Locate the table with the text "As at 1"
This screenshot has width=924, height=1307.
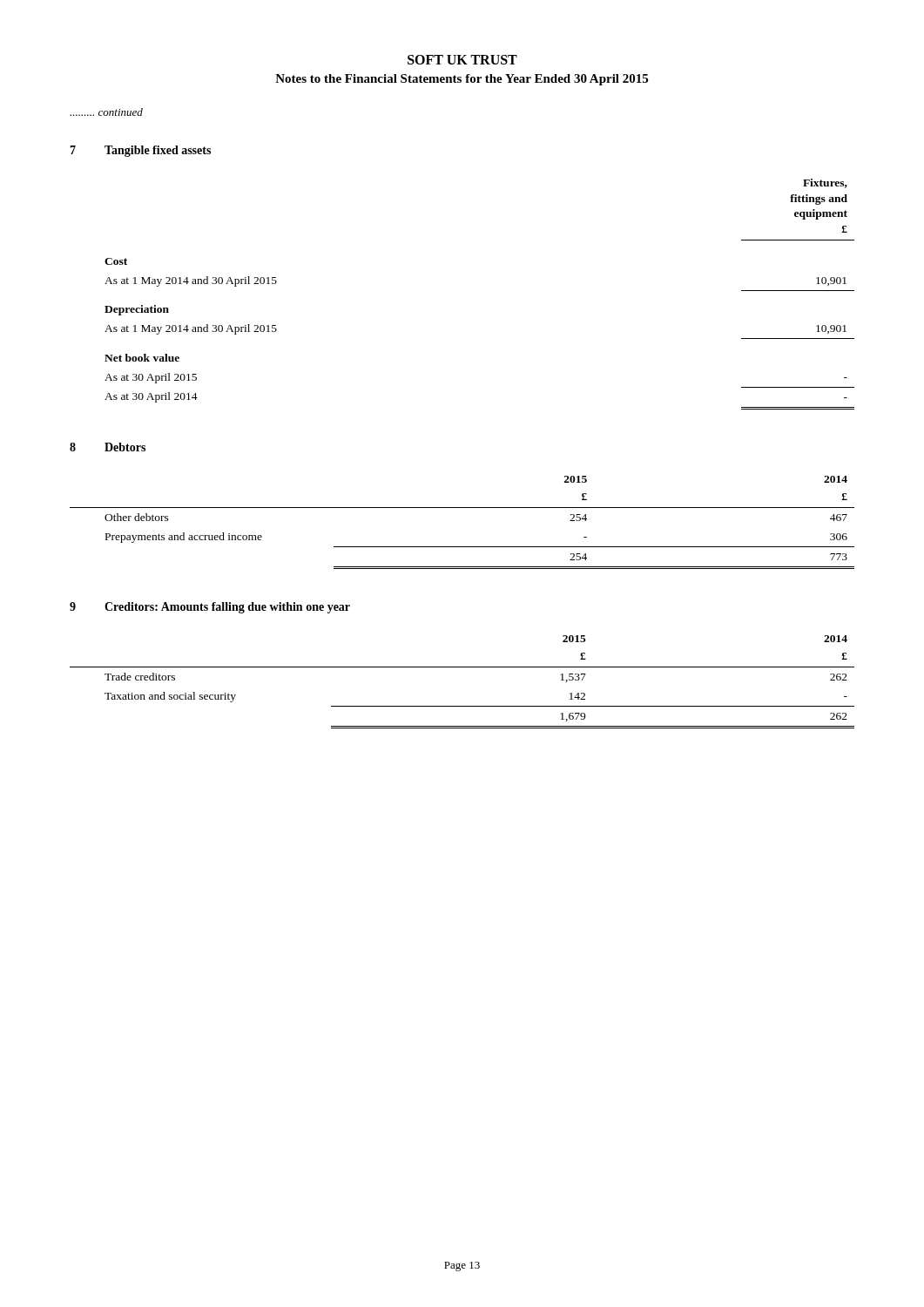point(462,290)
